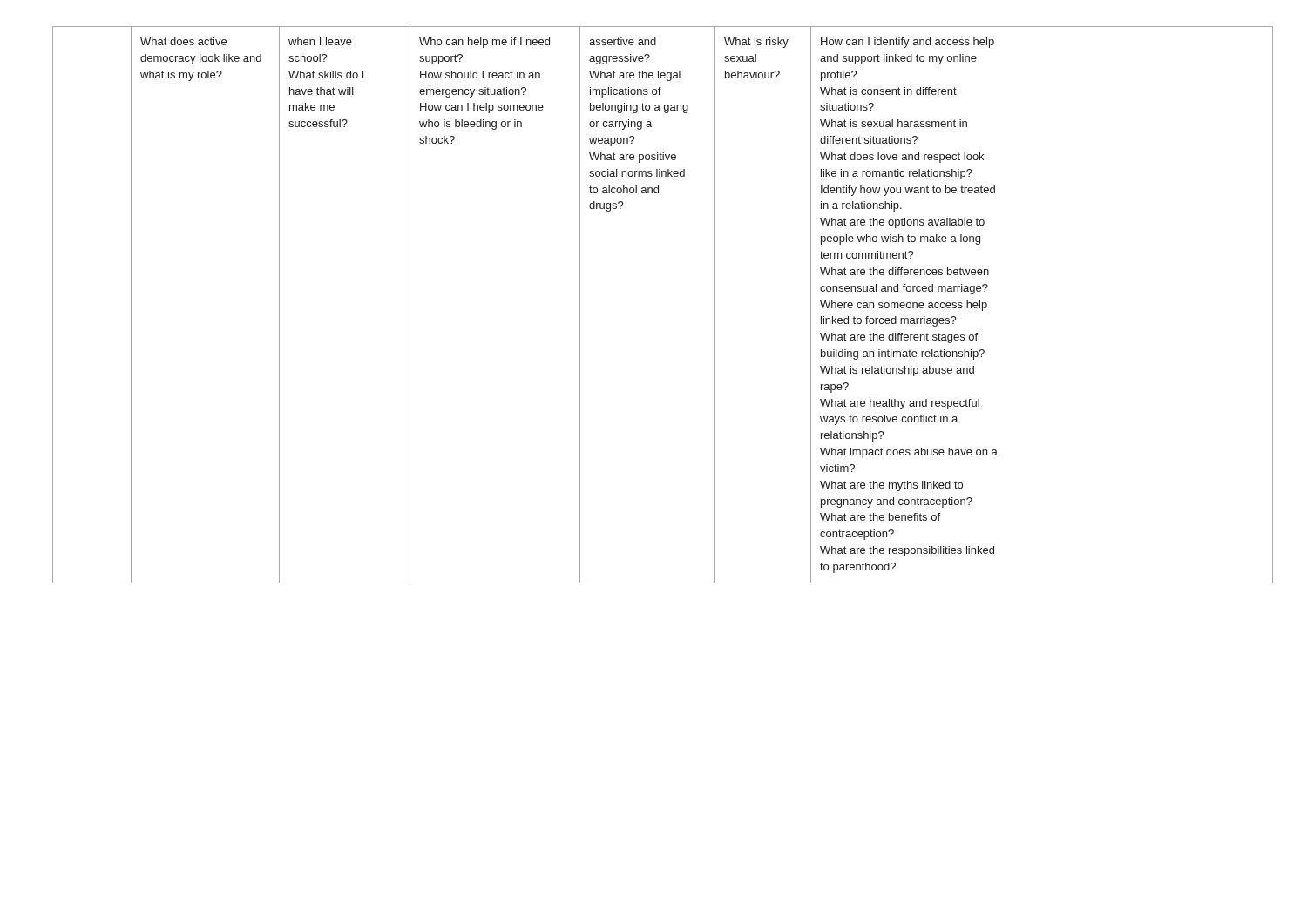Click on the table containing "How can I"

coord(662,305)
